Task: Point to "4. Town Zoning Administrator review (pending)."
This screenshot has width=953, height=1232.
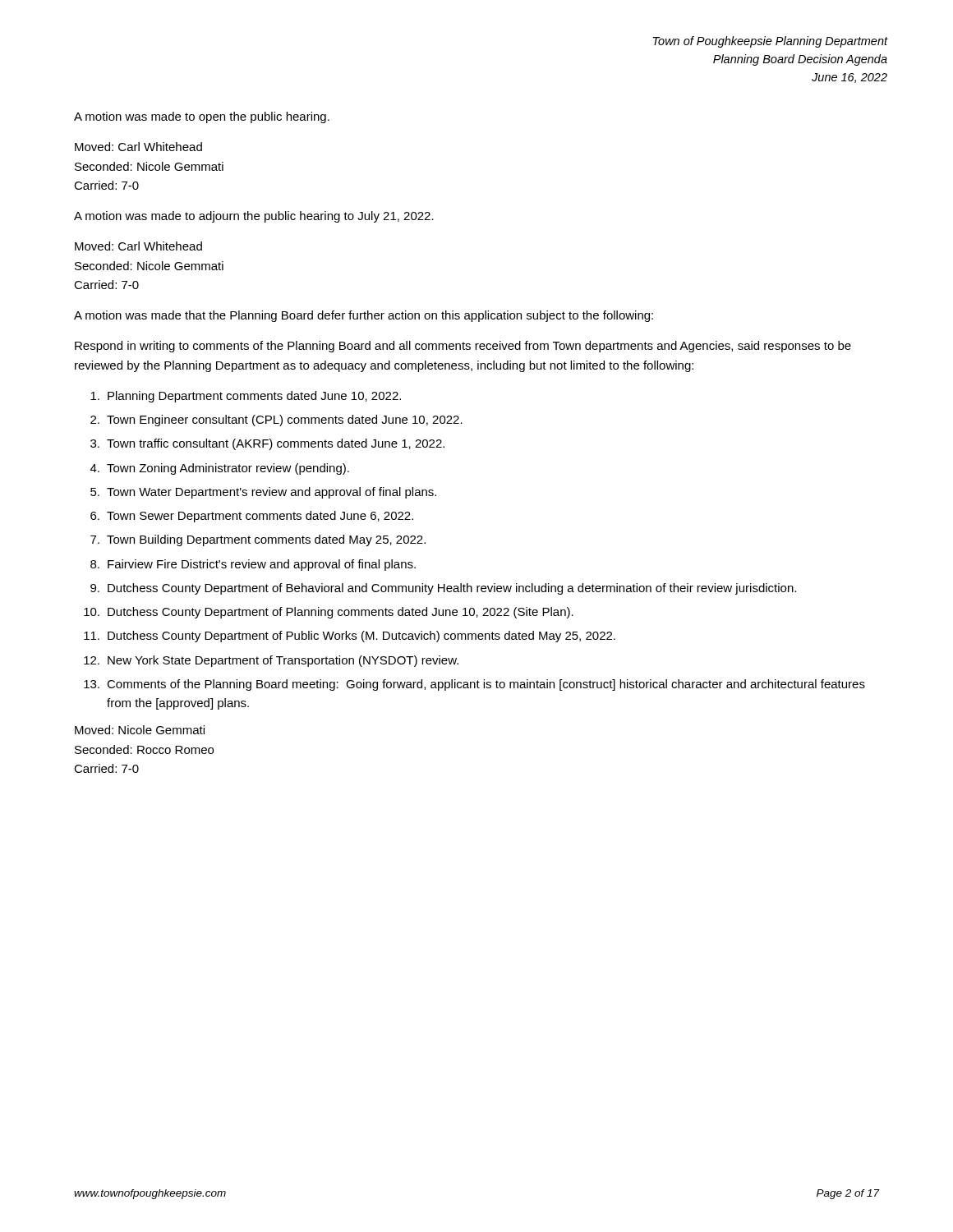Action: 220,469
